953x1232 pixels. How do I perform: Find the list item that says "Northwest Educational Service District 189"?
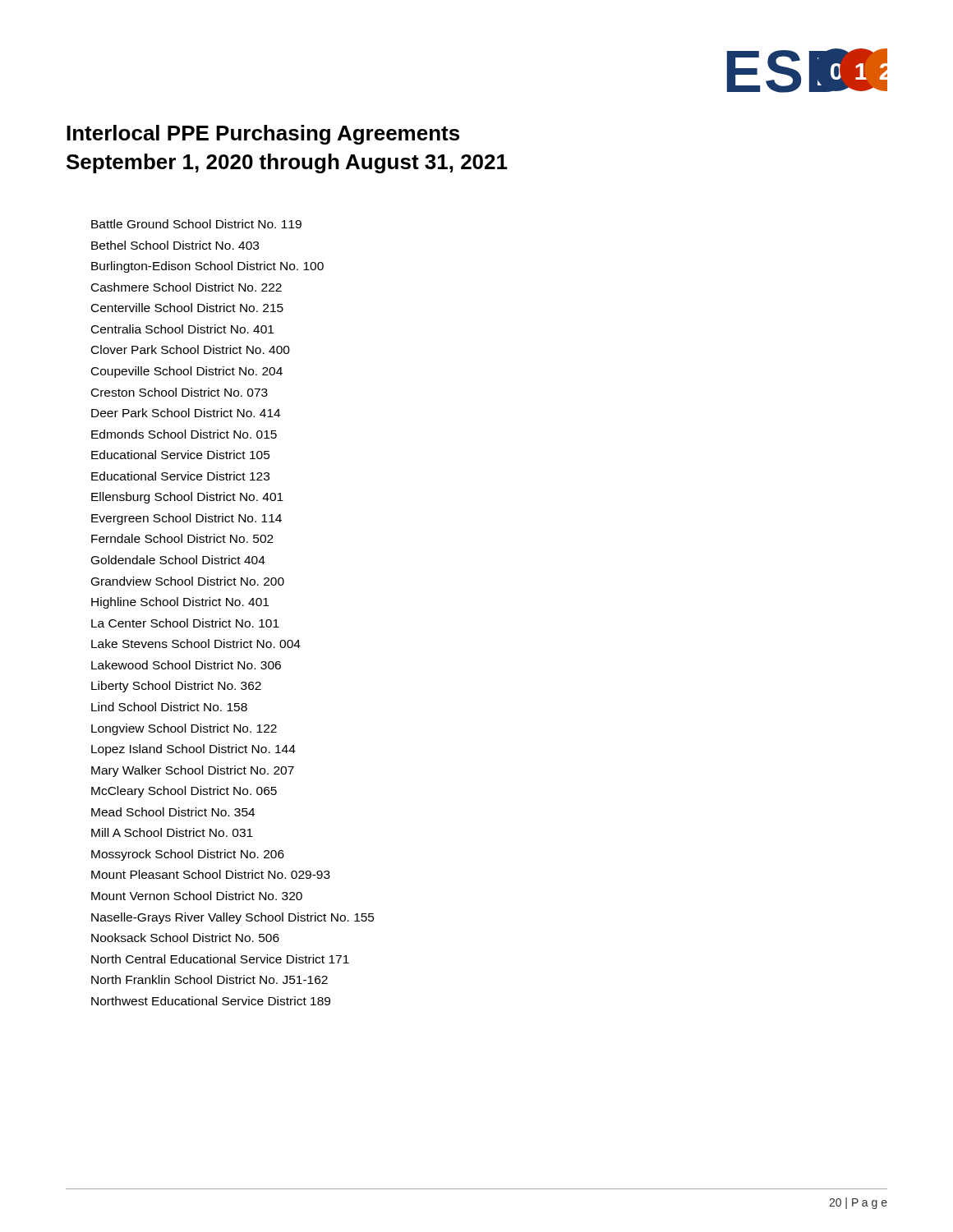click(211, 1001)
